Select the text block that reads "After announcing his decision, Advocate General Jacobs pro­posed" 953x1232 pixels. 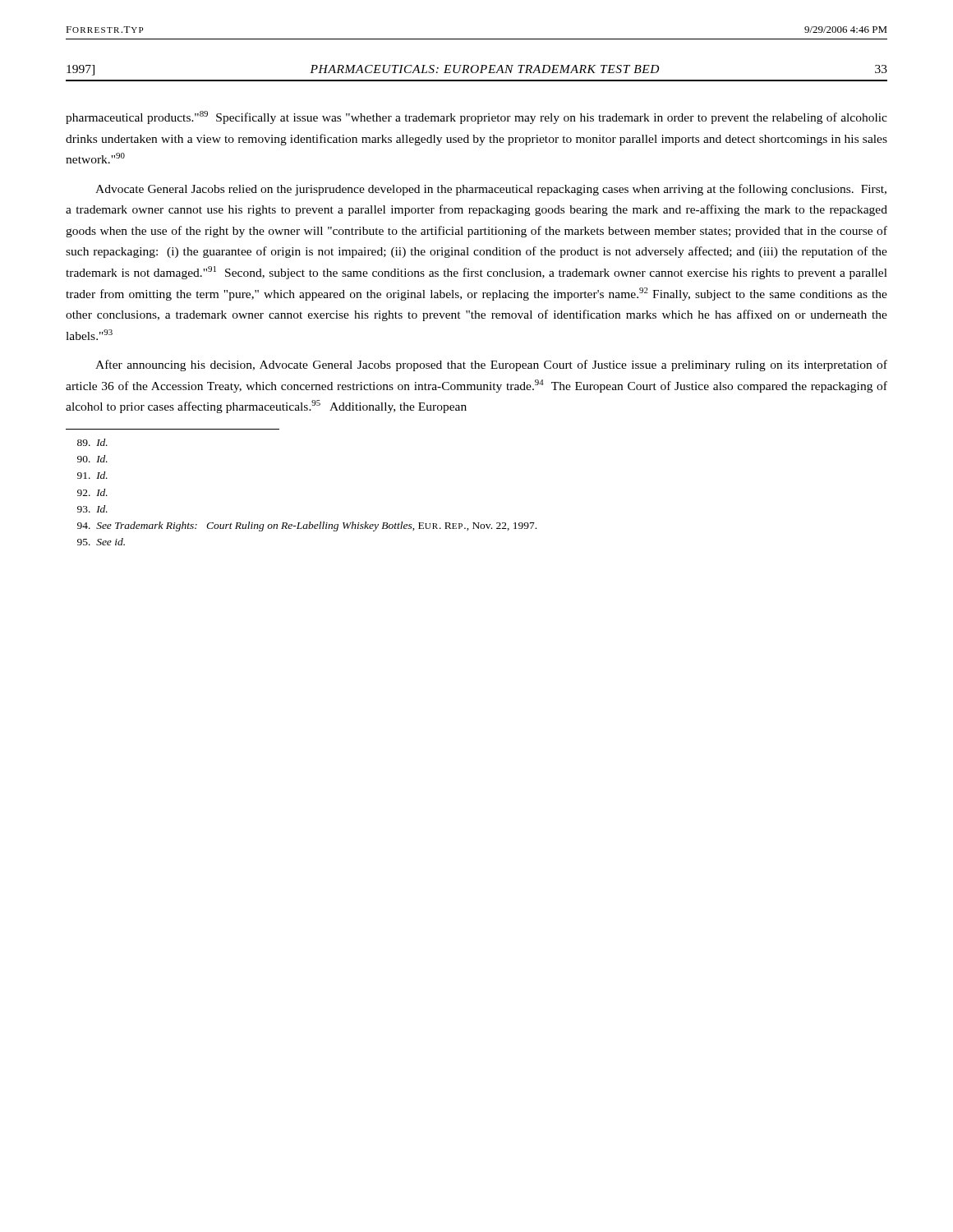(x=476, y=385)
